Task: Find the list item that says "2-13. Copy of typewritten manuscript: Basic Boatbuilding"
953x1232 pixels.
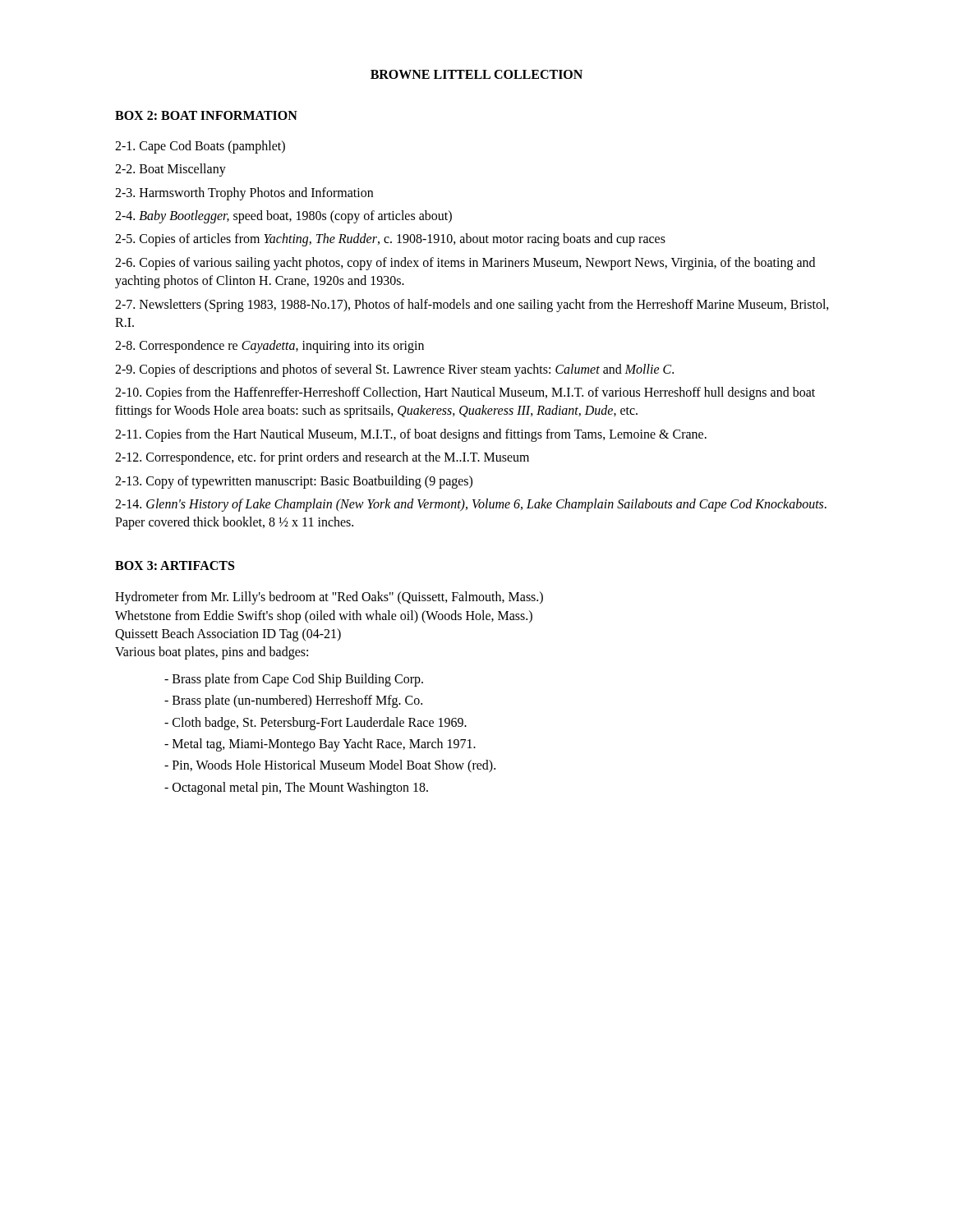Action: [294, 481]
